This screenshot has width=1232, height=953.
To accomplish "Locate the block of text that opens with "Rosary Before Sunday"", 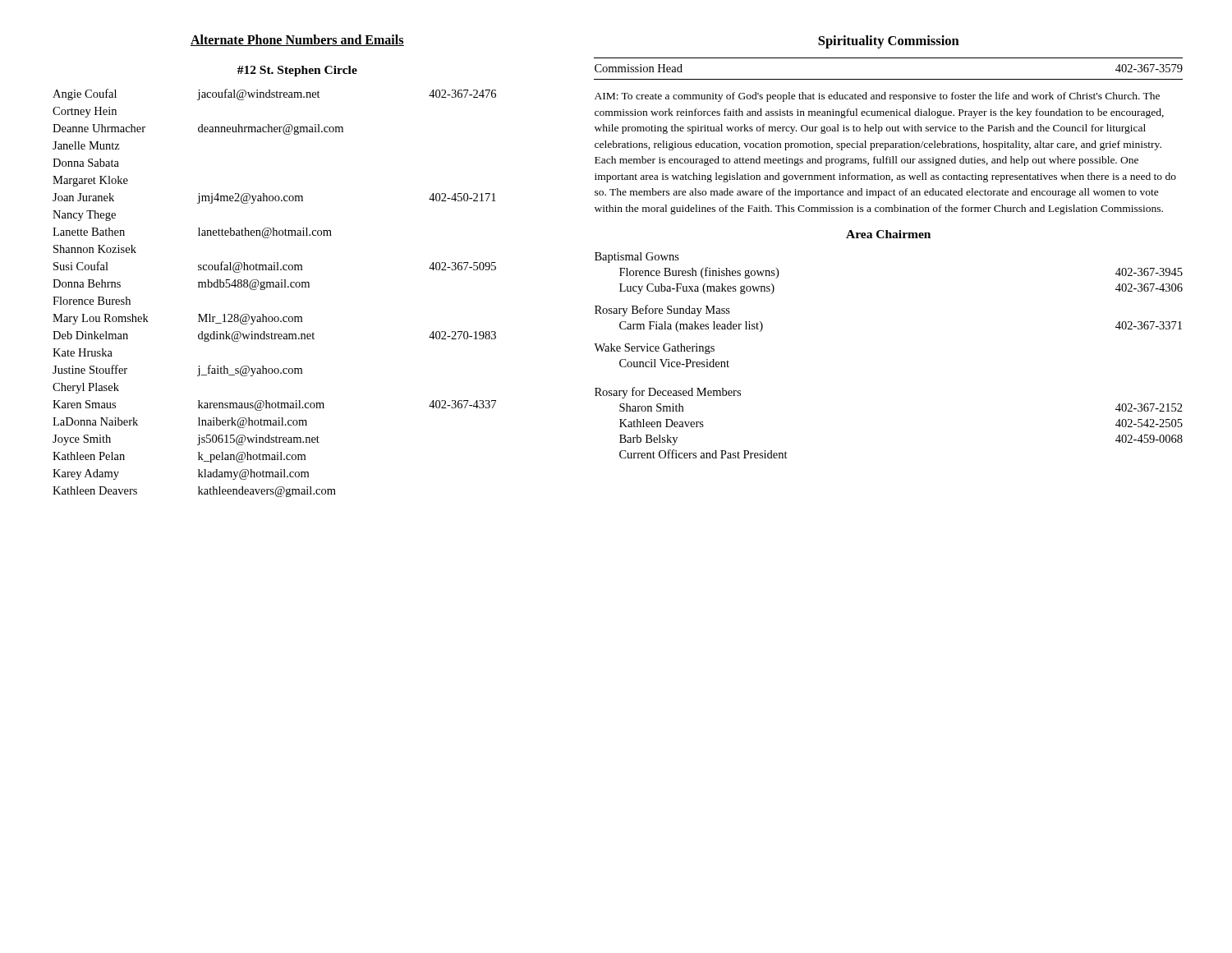I will [662, 309].
